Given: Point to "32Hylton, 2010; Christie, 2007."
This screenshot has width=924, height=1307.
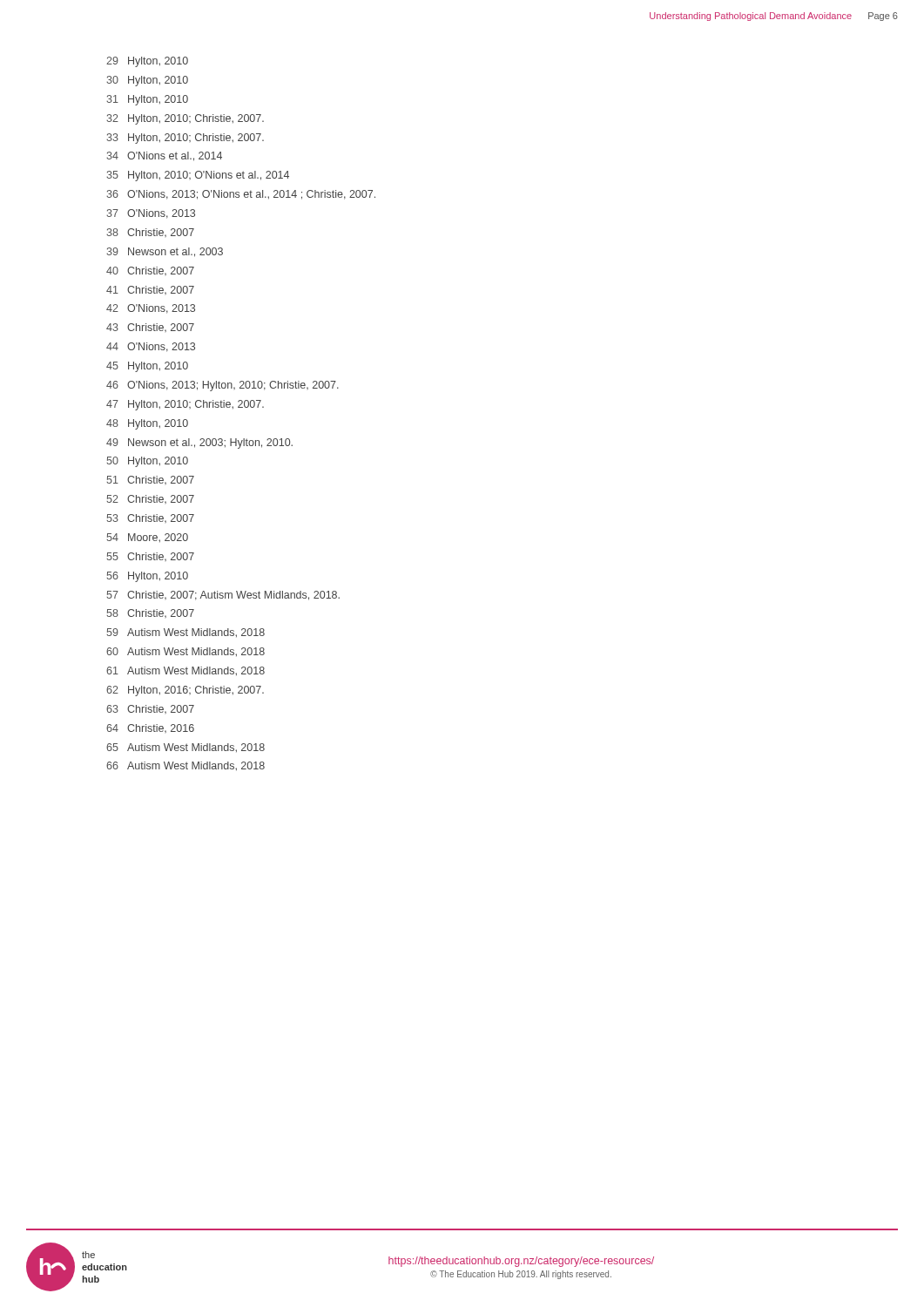Looking at the screenshot, I should (x=176, y=119).
